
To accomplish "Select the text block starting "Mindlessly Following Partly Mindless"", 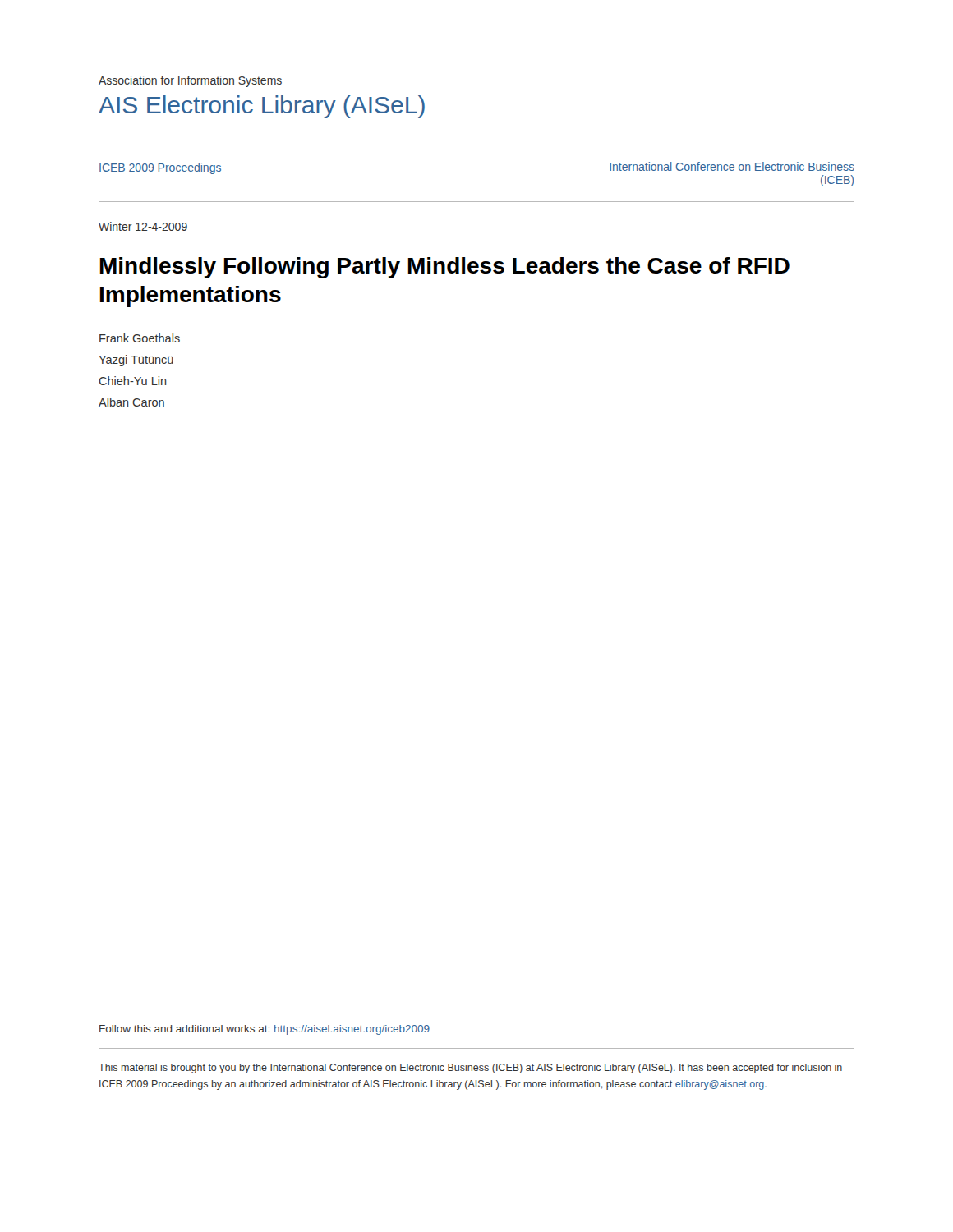I will [x=444, y=280].
